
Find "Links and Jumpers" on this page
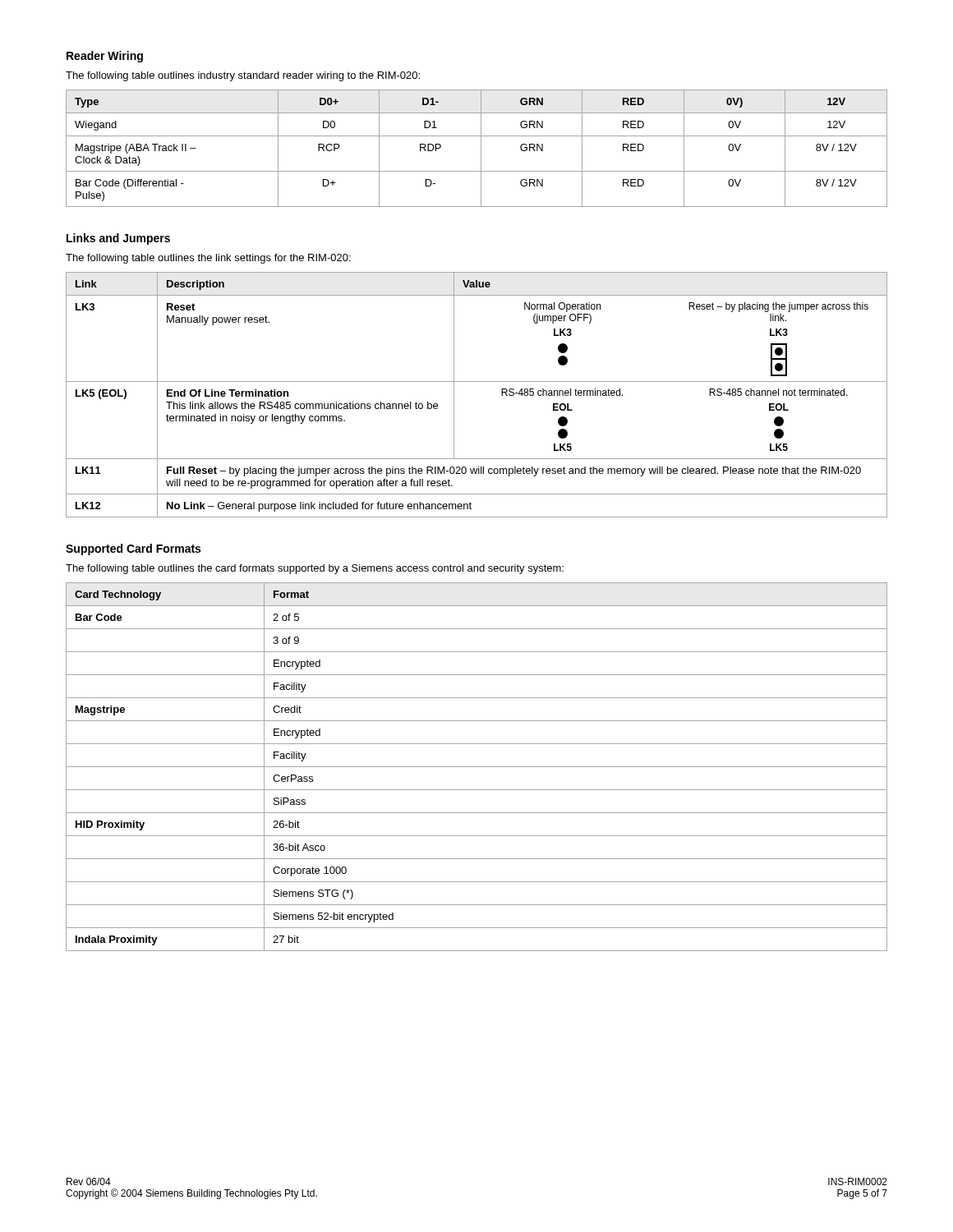[x=118, y=238]
